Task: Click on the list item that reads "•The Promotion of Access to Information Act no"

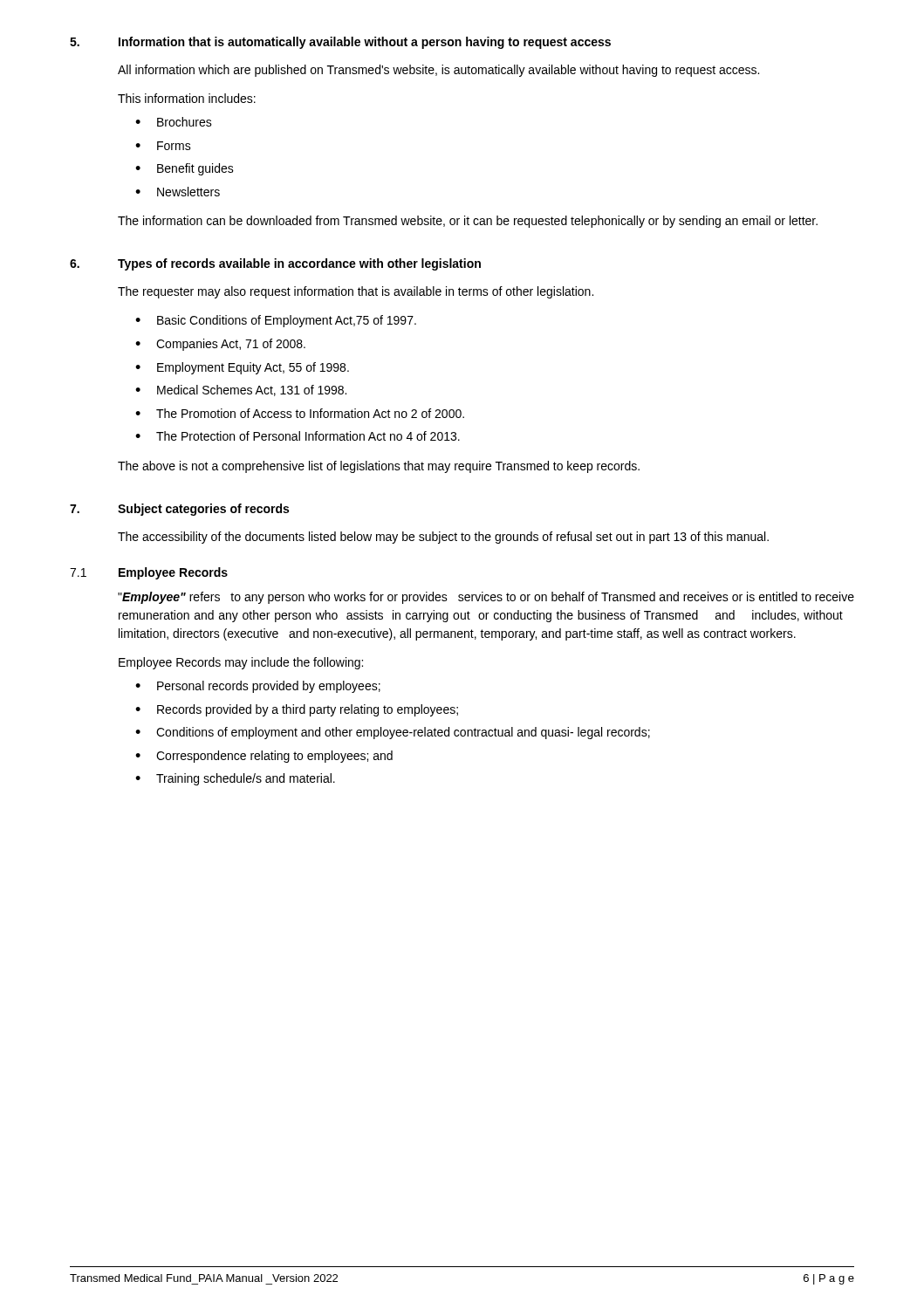Action: 300,414
